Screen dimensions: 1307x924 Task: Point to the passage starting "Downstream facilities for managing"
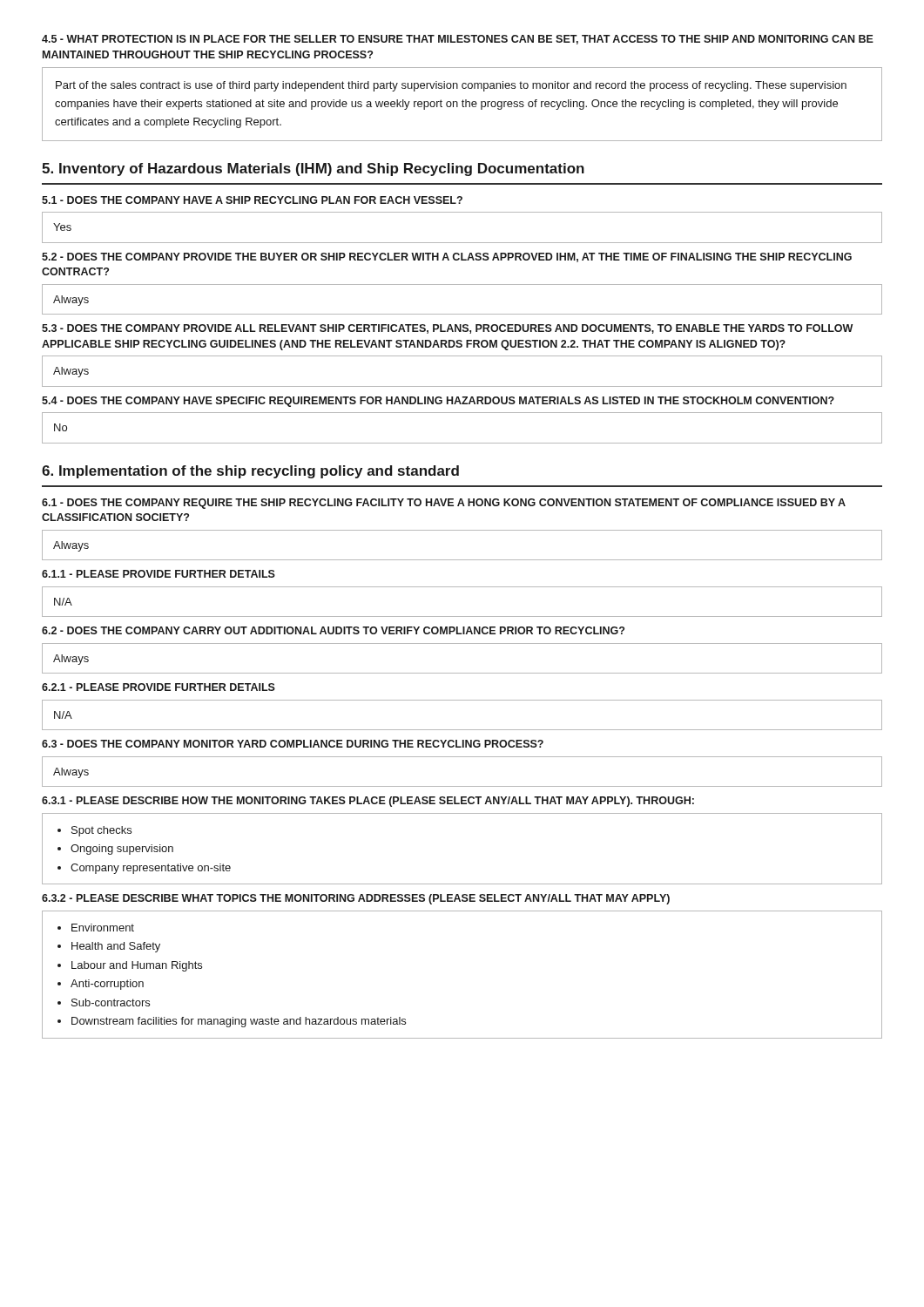(239, 1021)
